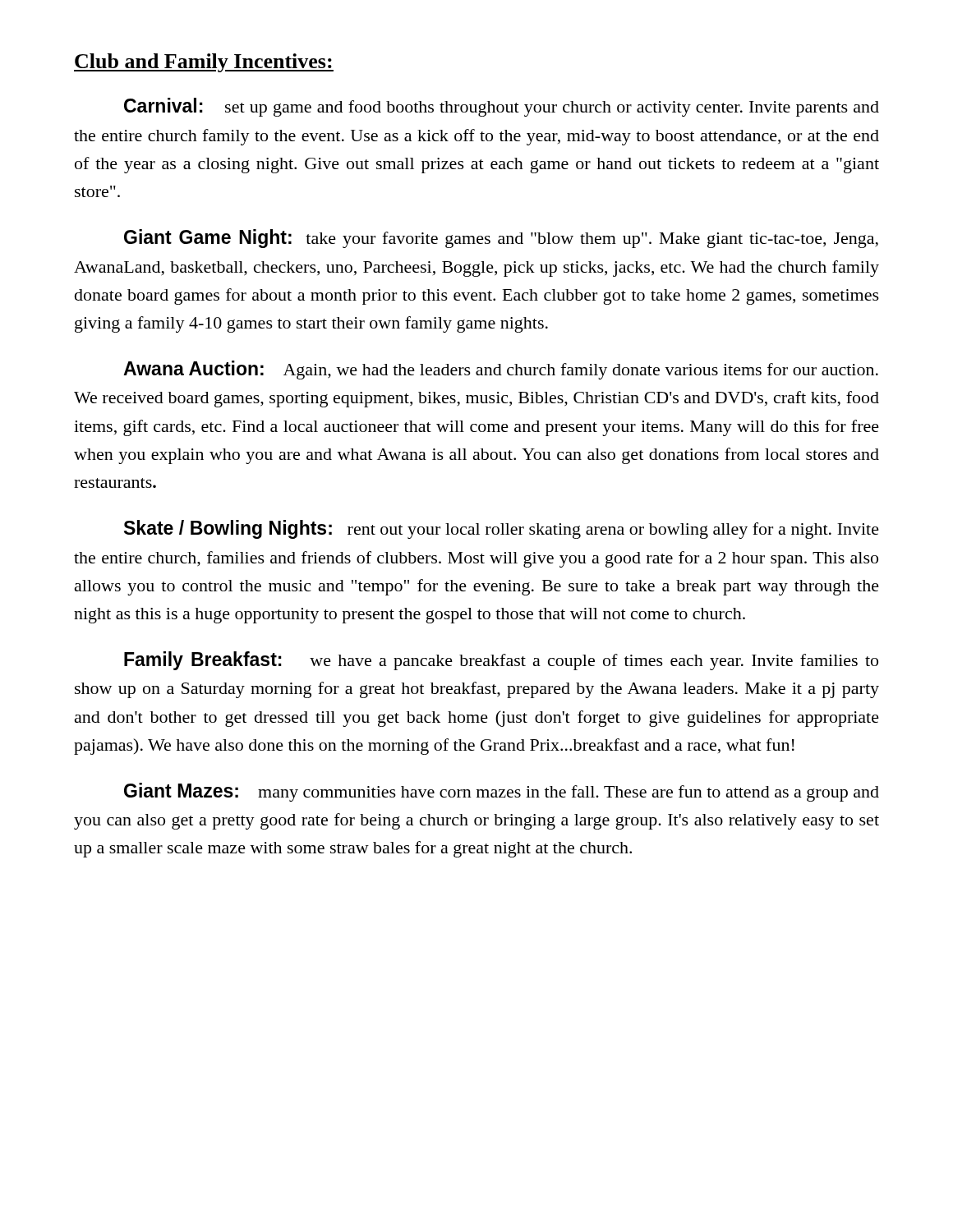This screenshot has height=1232, width=953.
Task: Select the text block containing "Skate / Bowling Nights: rent out your local"
Action: pos(476,570)
